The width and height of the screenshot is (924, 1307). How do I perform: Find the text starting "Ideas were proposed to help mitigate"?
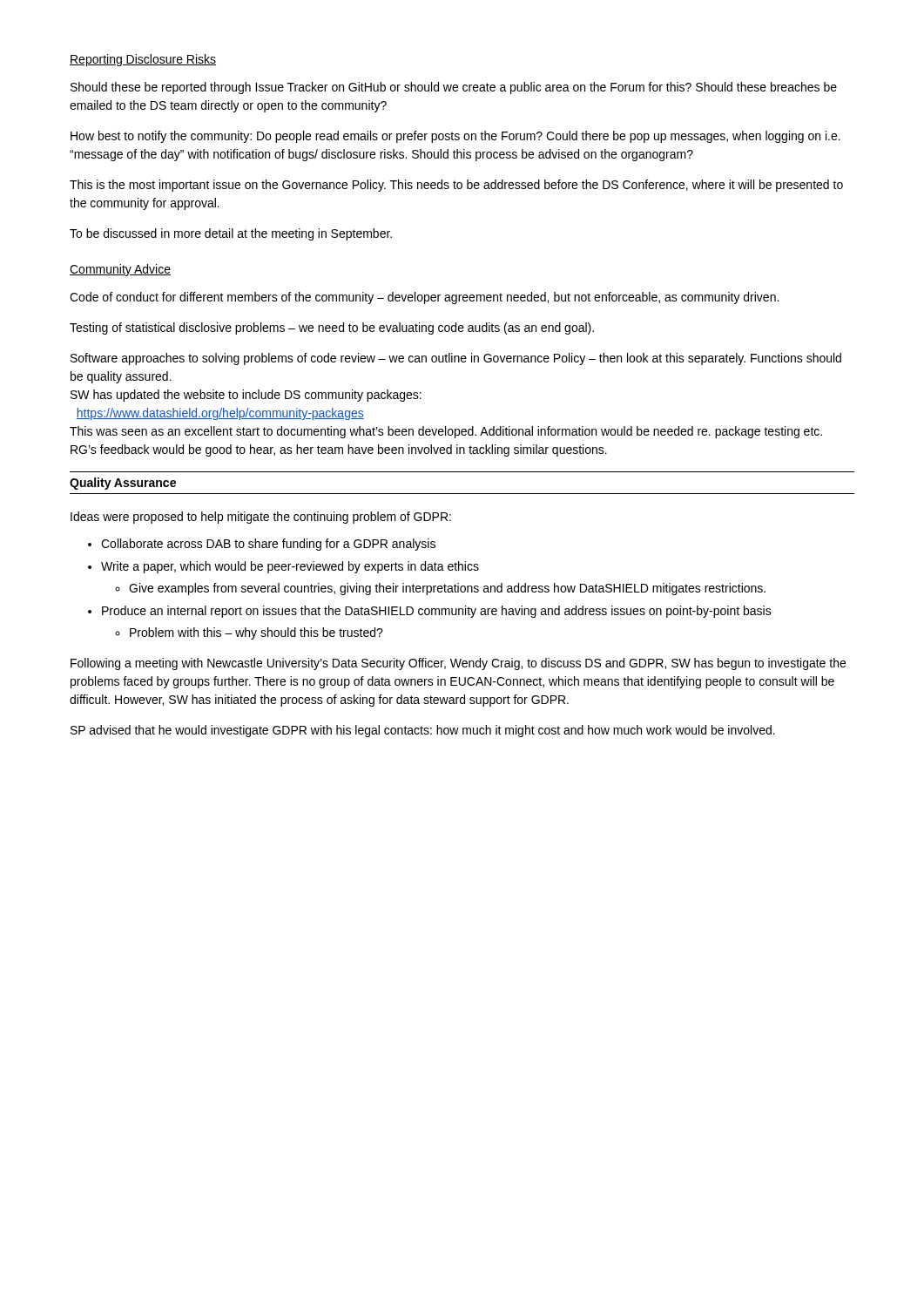click(261, 517)
